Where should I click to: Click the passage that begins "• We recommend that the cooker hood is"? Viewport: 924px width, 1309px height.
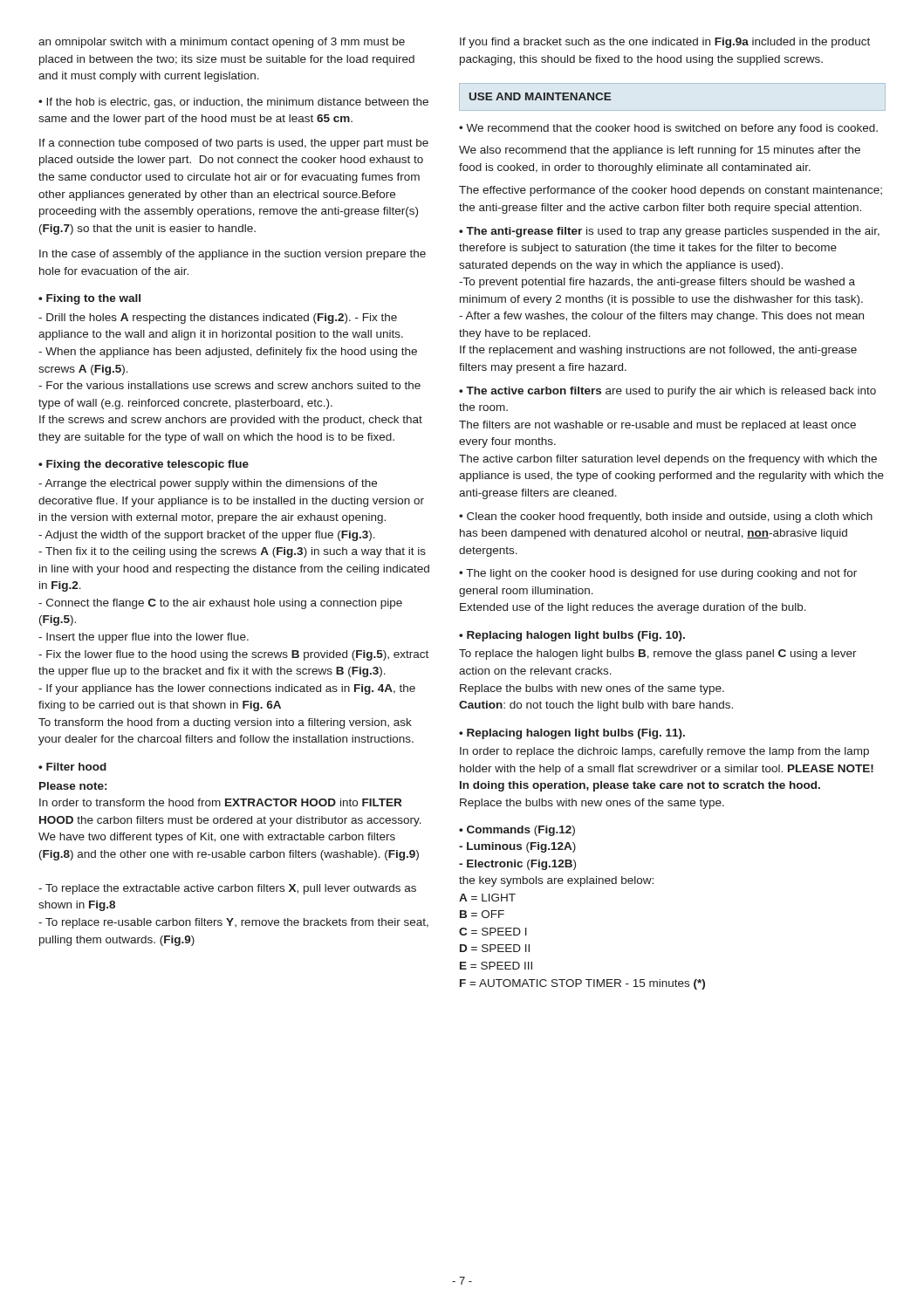669,128
